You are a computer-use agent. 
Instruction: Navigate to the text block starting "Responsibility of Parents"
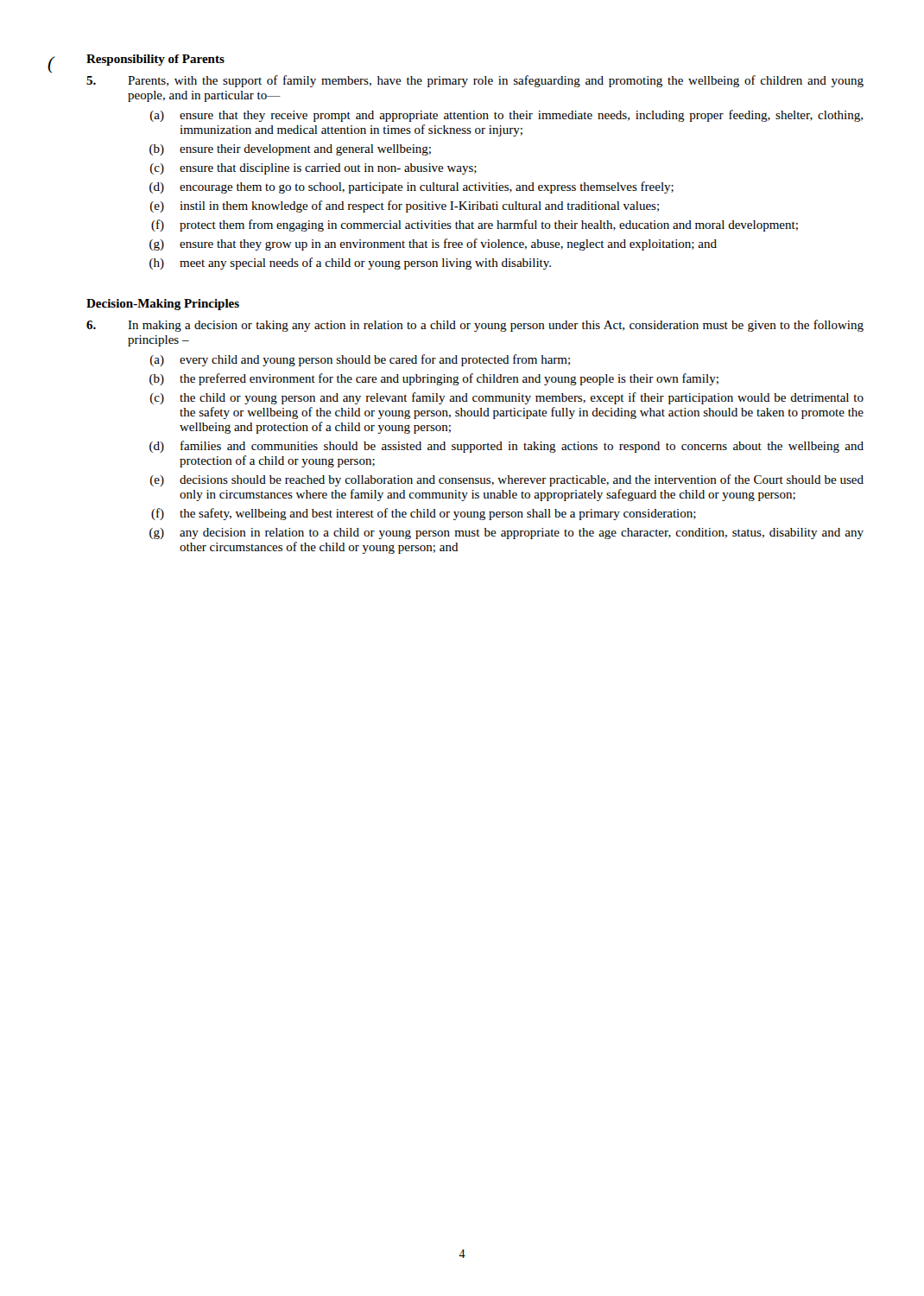point(155,59)
